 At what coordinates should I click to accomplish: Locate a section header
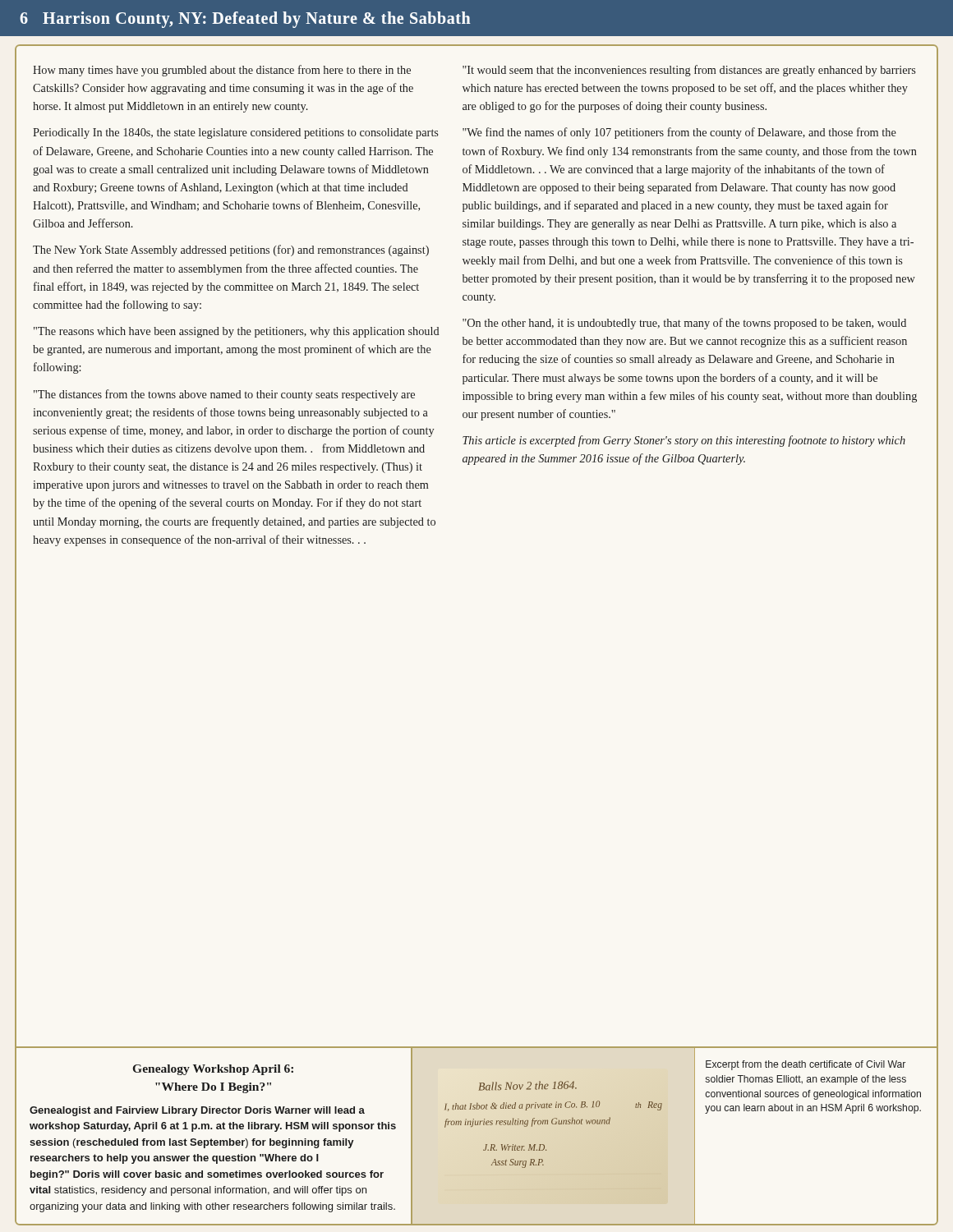213,1077
